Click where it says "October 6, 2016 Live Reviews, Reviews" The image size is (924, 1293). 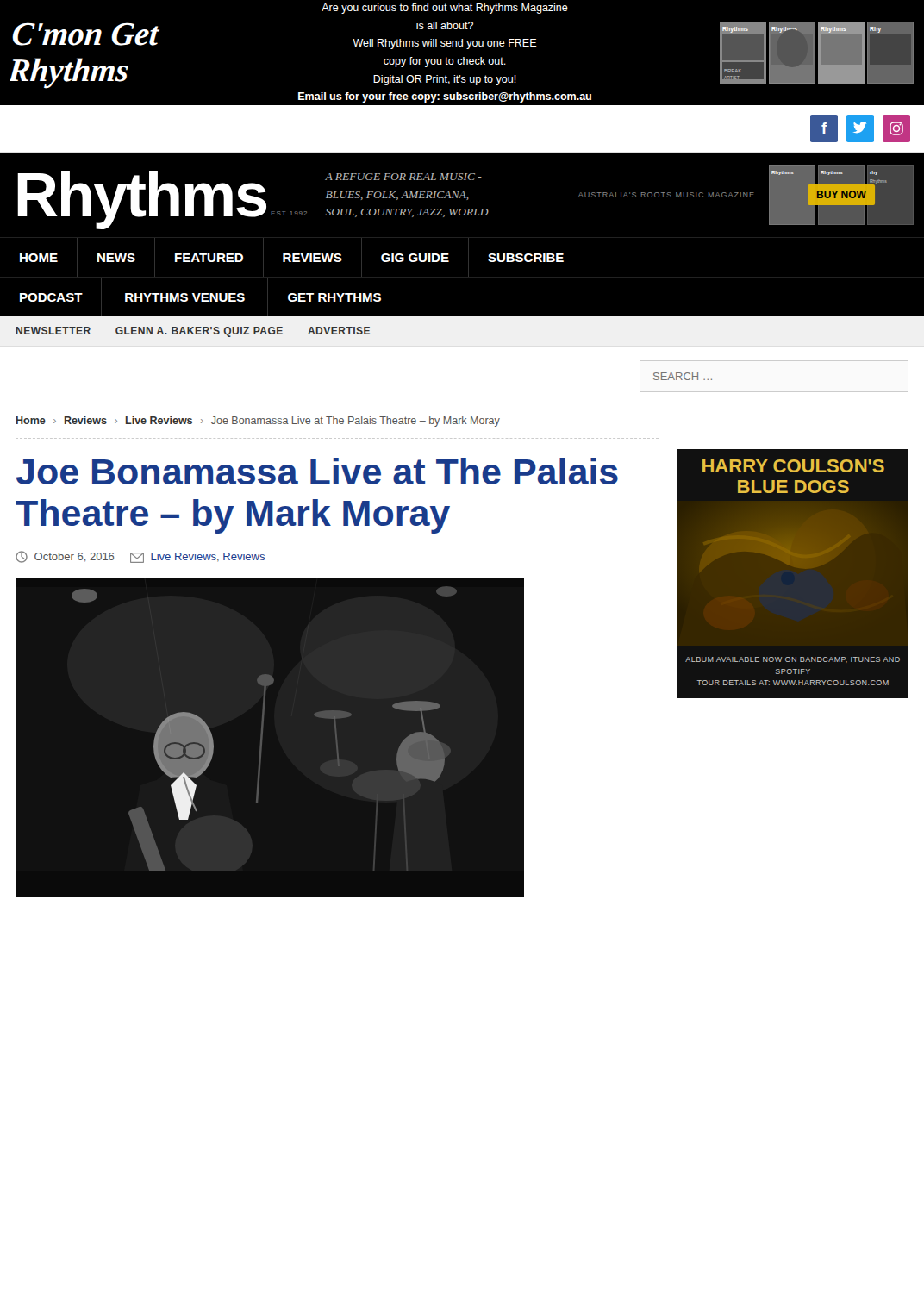(140, 557)
